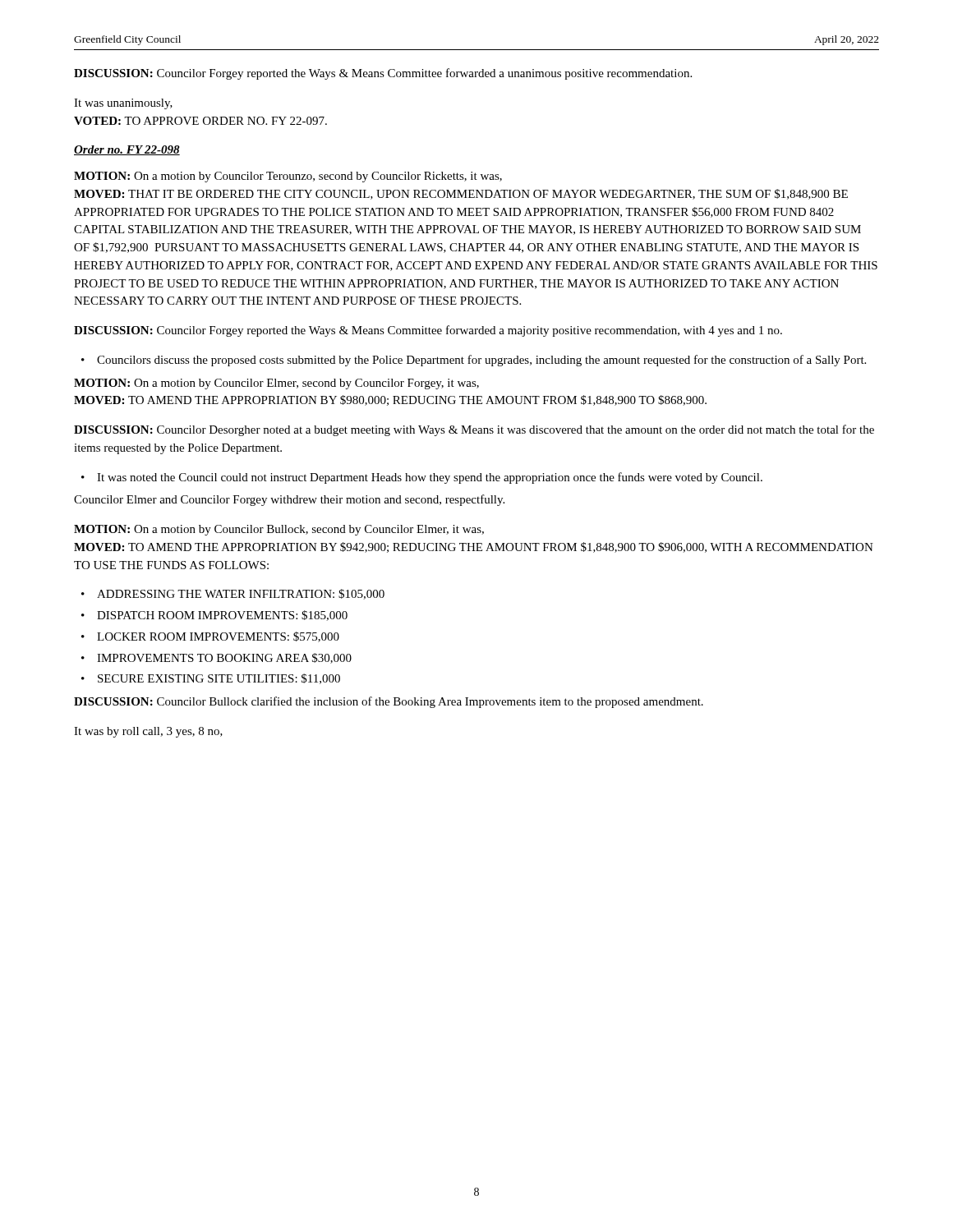Locate the block of text that opens with "Councilors discuss the proposed costs"

(x=482, y=360)
